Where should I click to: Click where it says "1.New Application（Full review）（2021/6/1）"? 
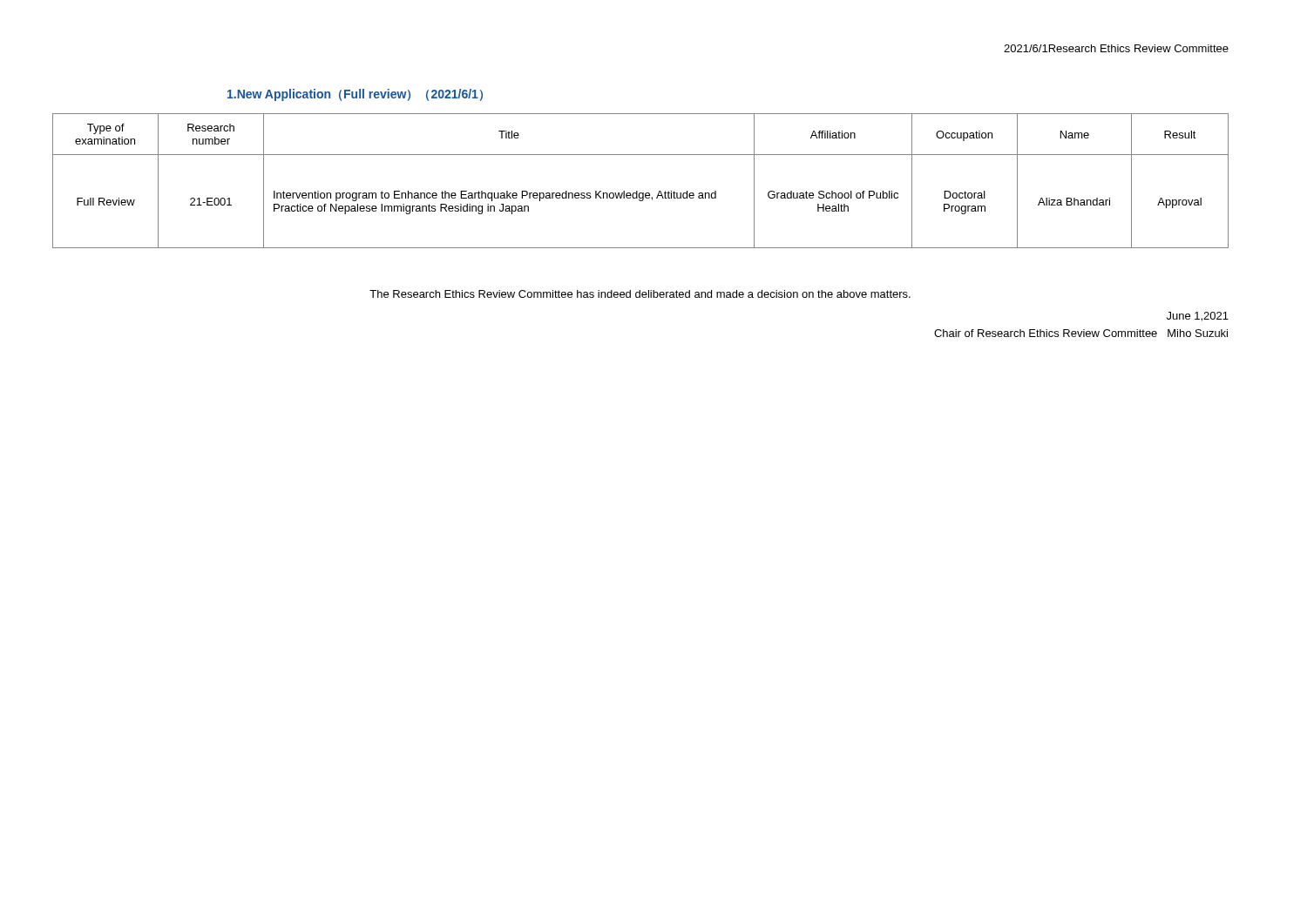click(359, 94)
